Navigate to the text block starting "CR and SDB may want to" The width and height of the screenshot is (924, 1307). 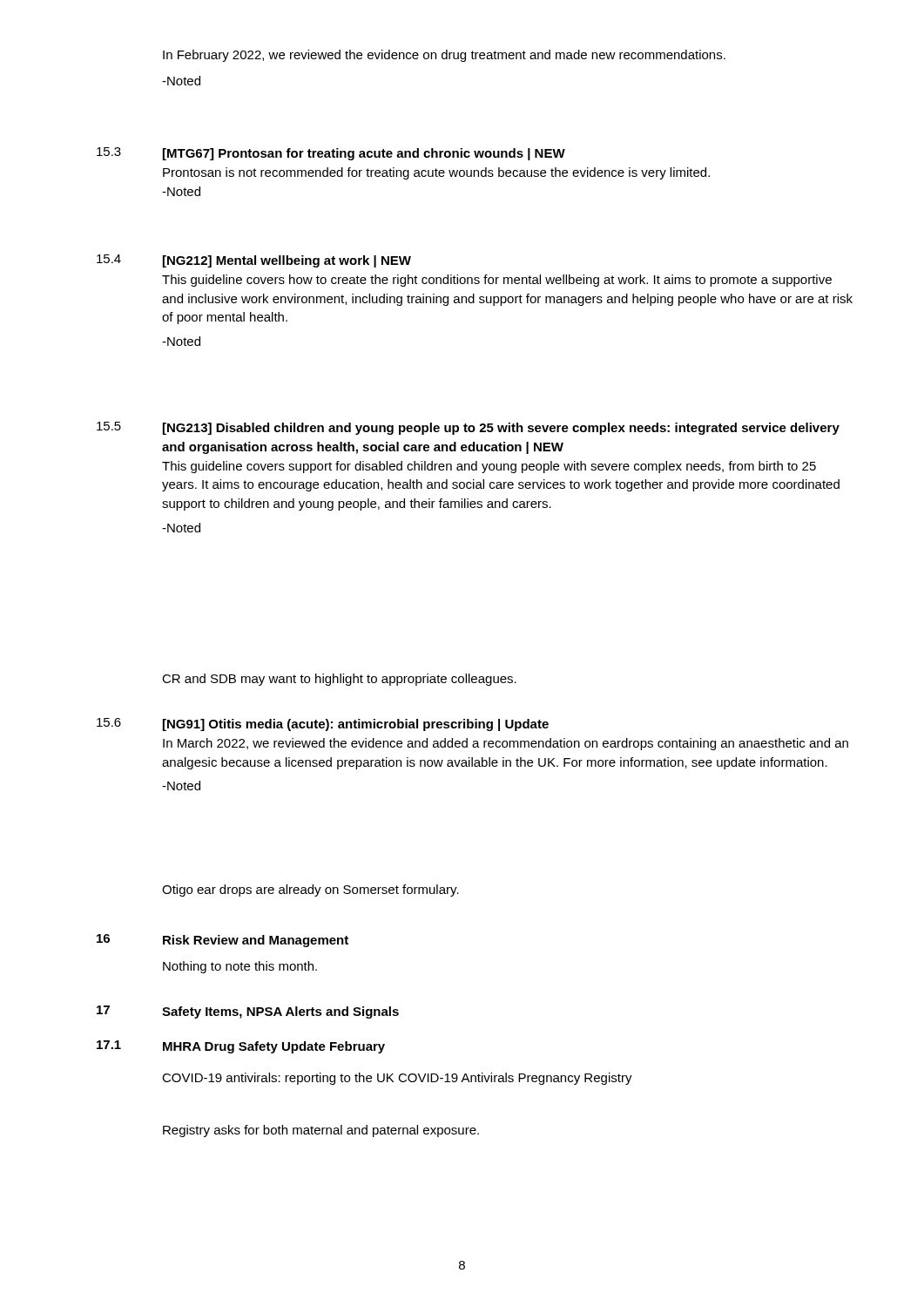click(340, 678)
